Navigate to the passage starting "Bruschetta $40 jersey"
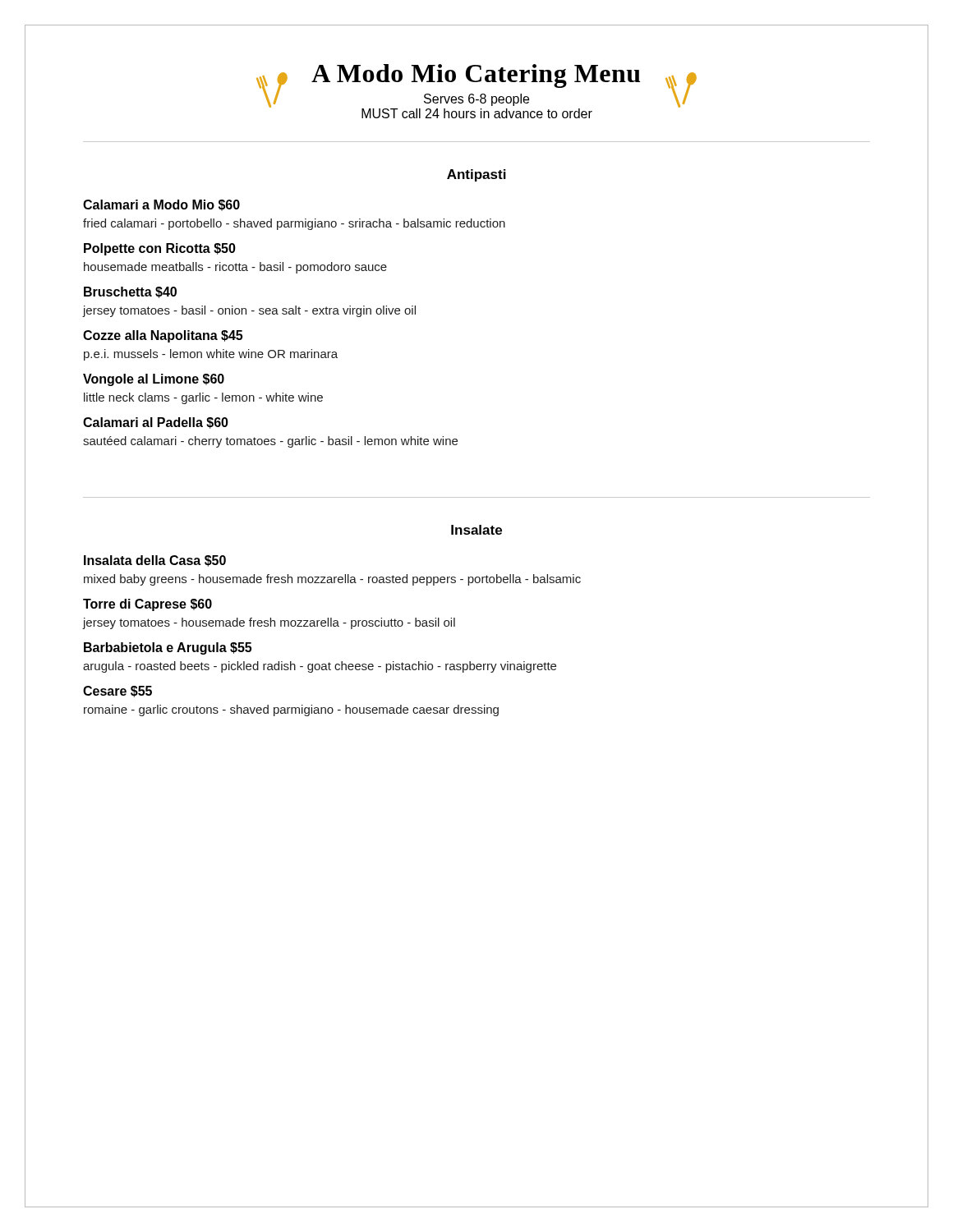This screenshot has width=953, height=1232. [x=130, y=292]
